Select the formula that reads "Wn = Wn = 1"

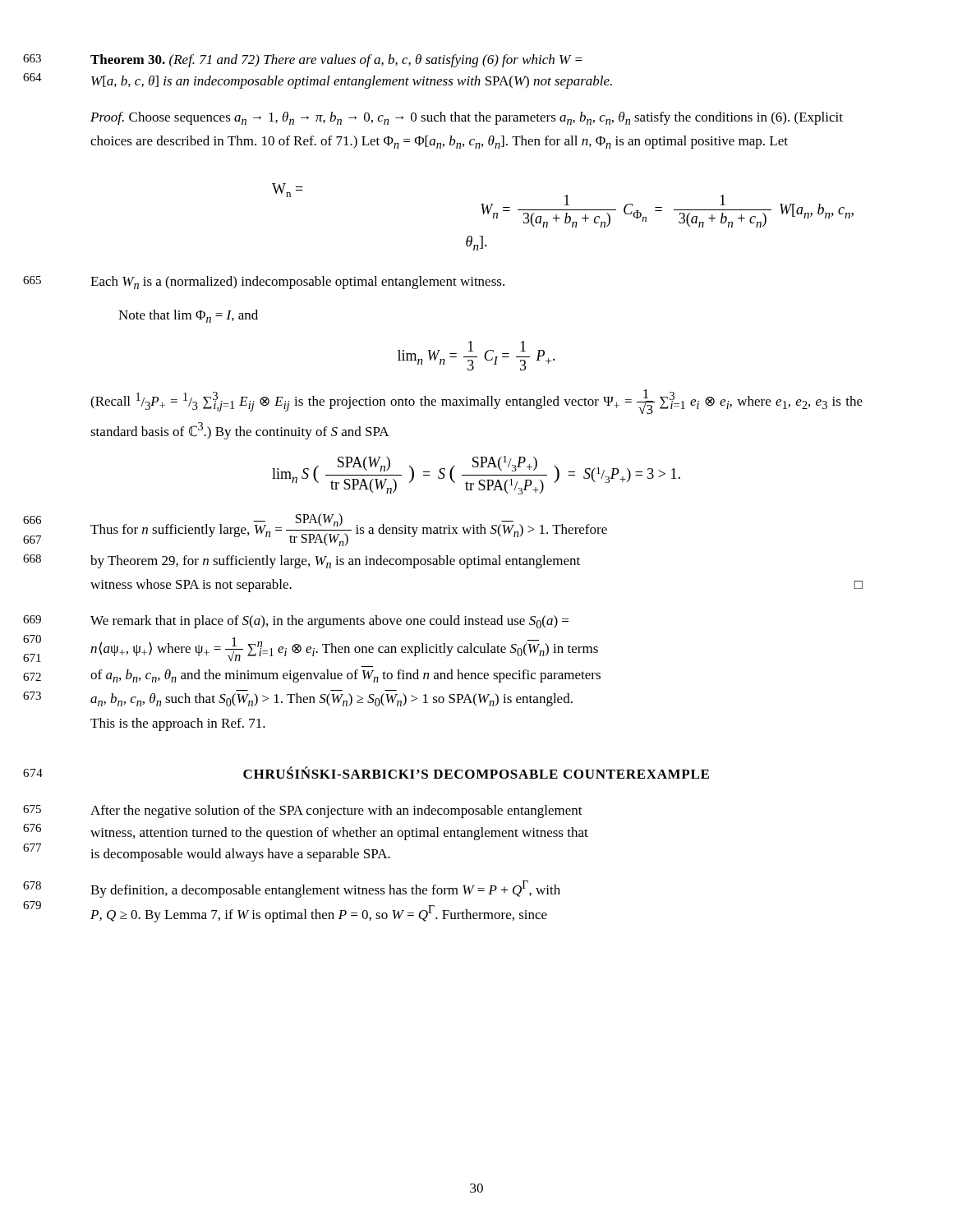tap(476, 211)
